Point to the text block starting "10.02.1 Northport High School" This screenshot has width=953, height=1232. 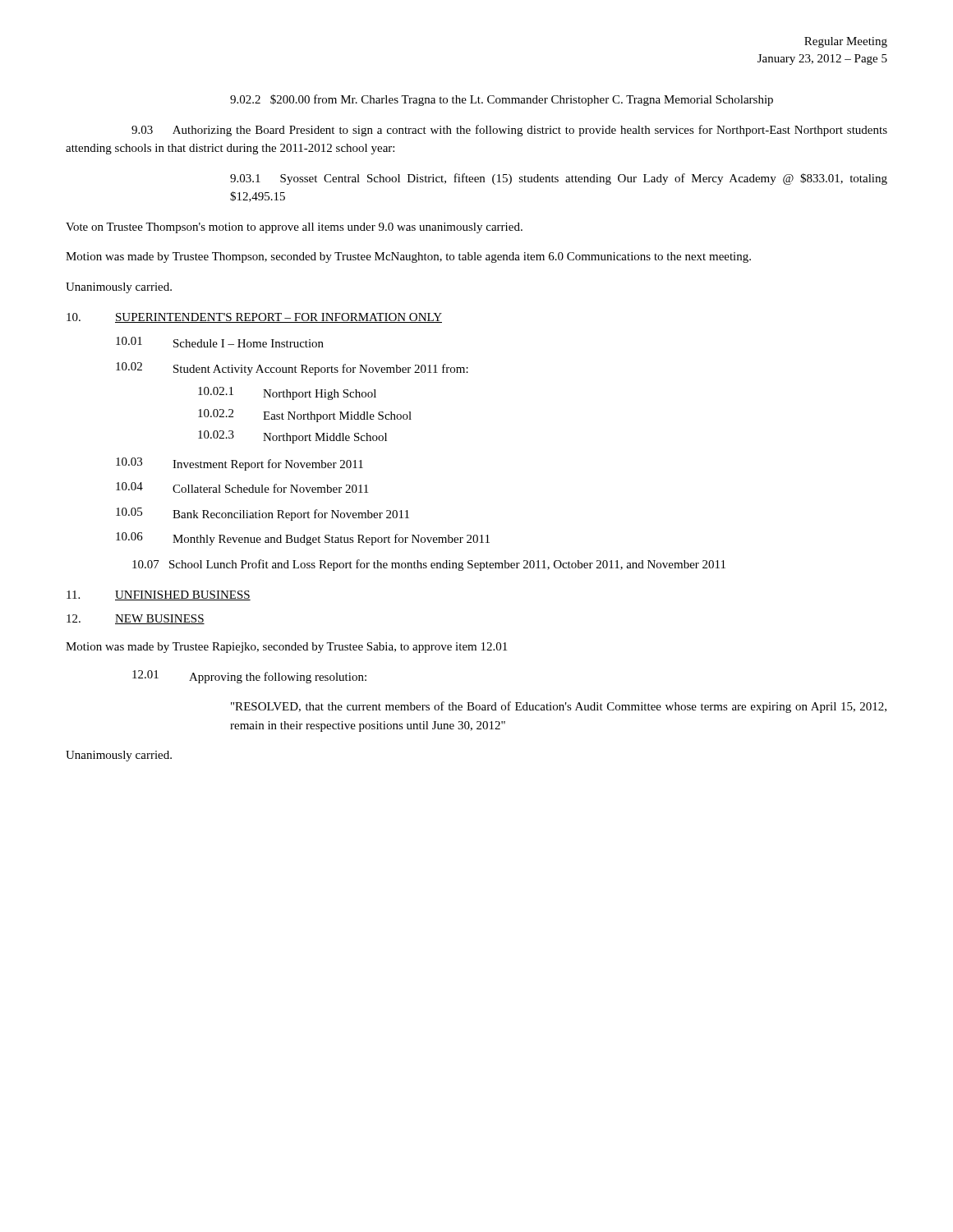click(x=287, y=394)
